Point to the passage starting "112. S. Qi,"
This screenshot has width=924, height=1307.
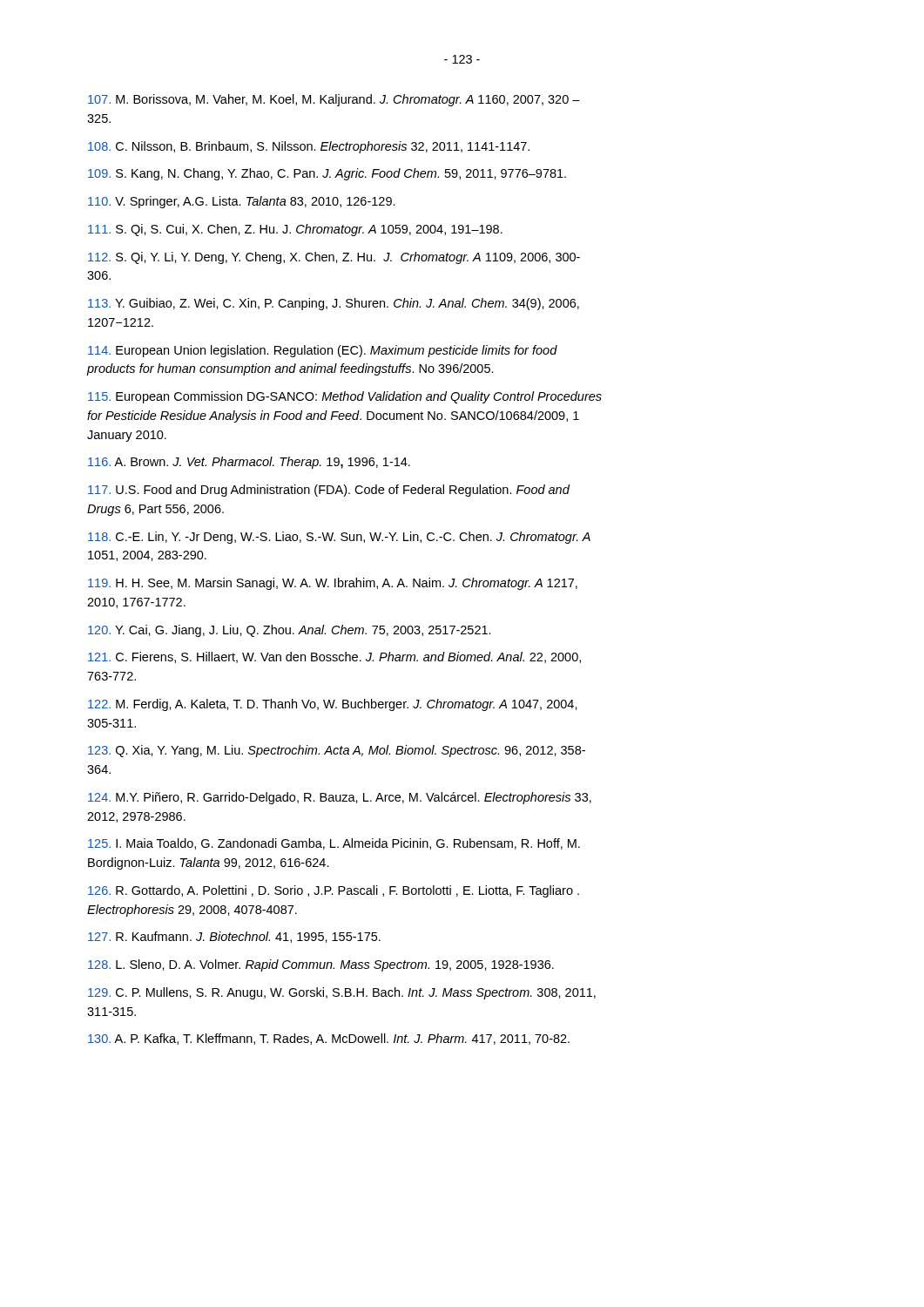[334, 266]
